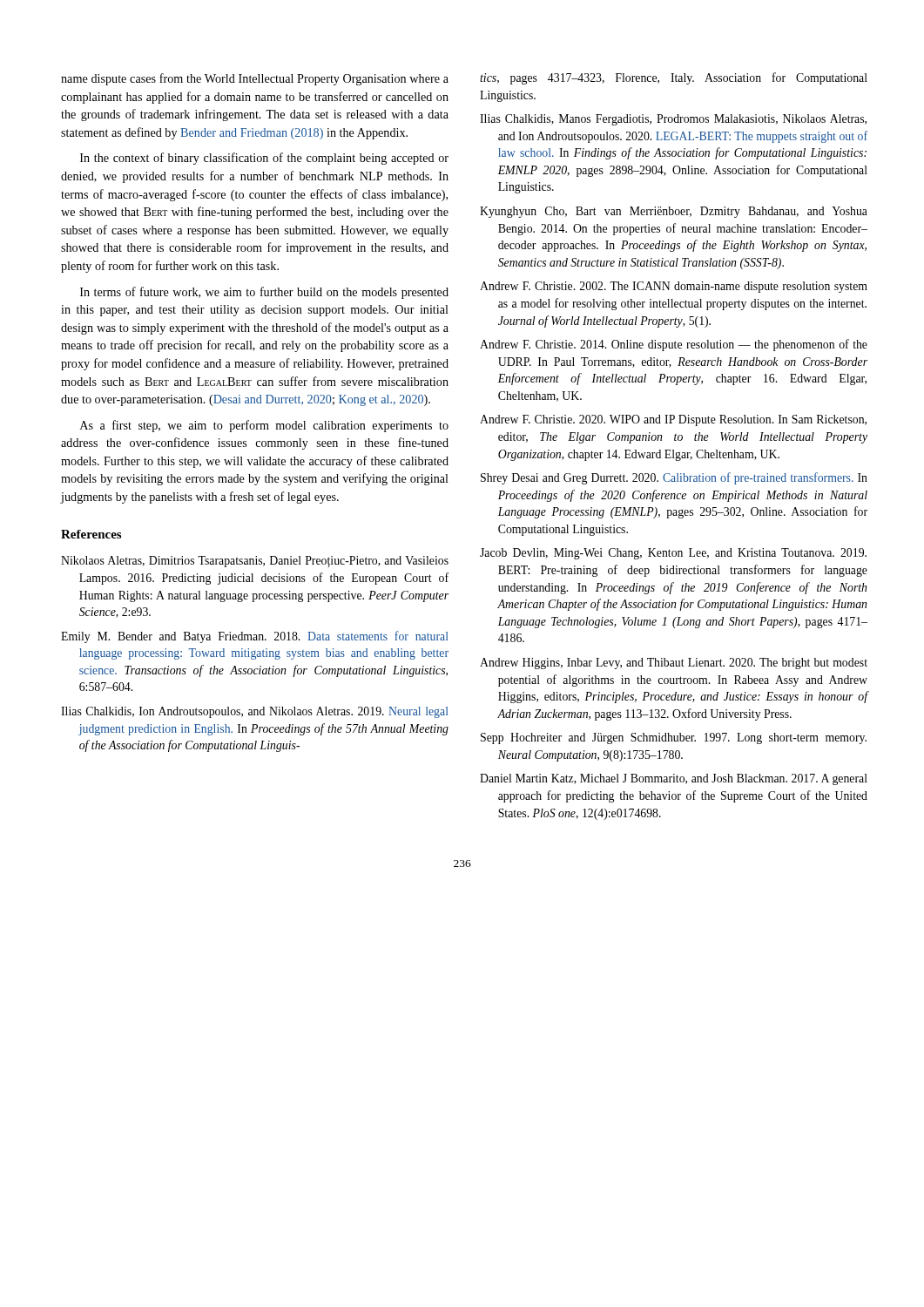924x1307 pixels.
Task: Locate the list item with the text "Ilias Chalkidis, Manos Fergadiotis, Prodromos Malakasiotis, Nikolaos"
Action: click(x=674, y=153)
